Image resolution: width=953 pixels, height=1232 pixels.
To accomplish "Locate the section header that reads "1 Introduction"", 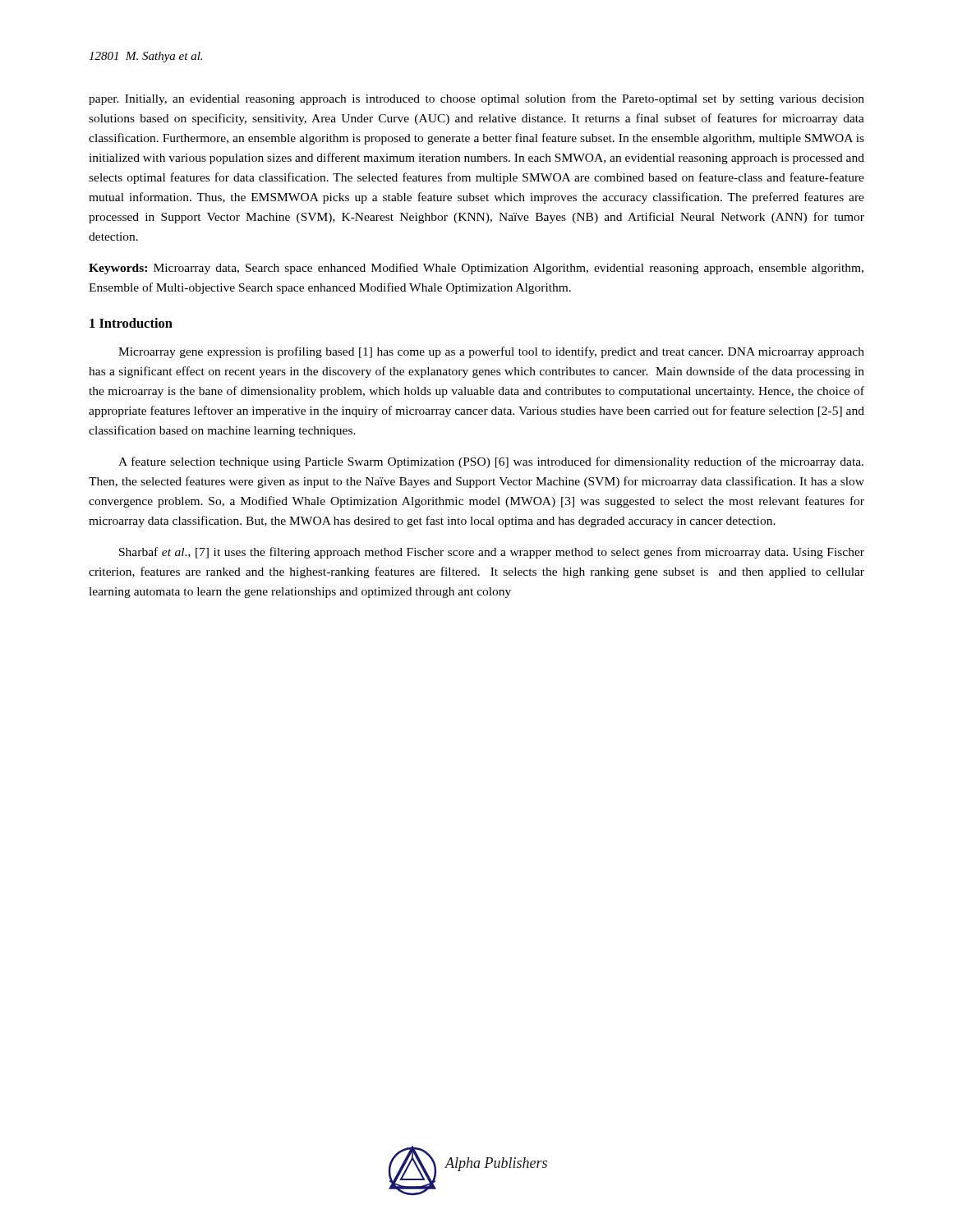I will (x=131, y=323).
